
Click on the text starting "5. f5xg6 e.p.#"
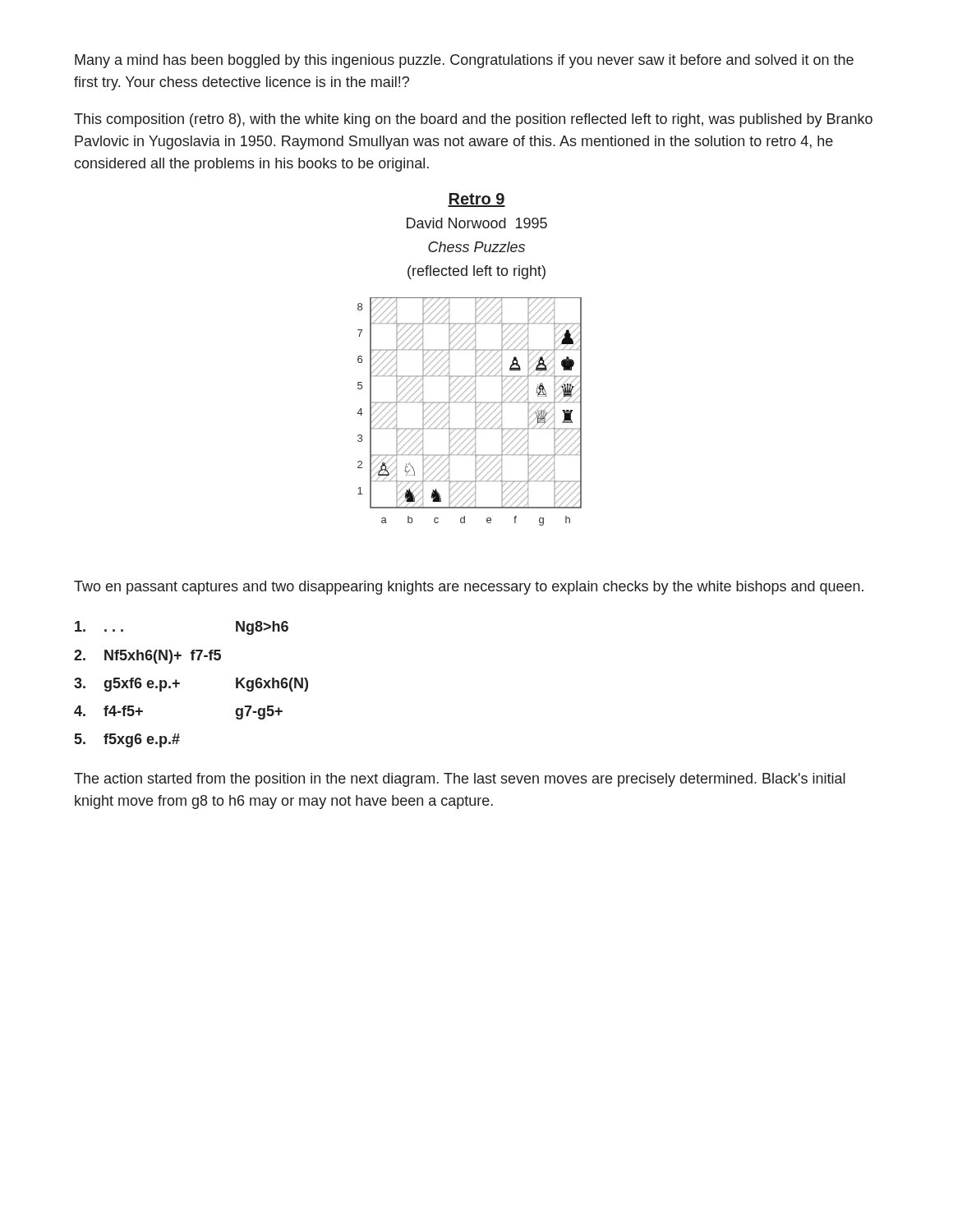pos(154,739)
